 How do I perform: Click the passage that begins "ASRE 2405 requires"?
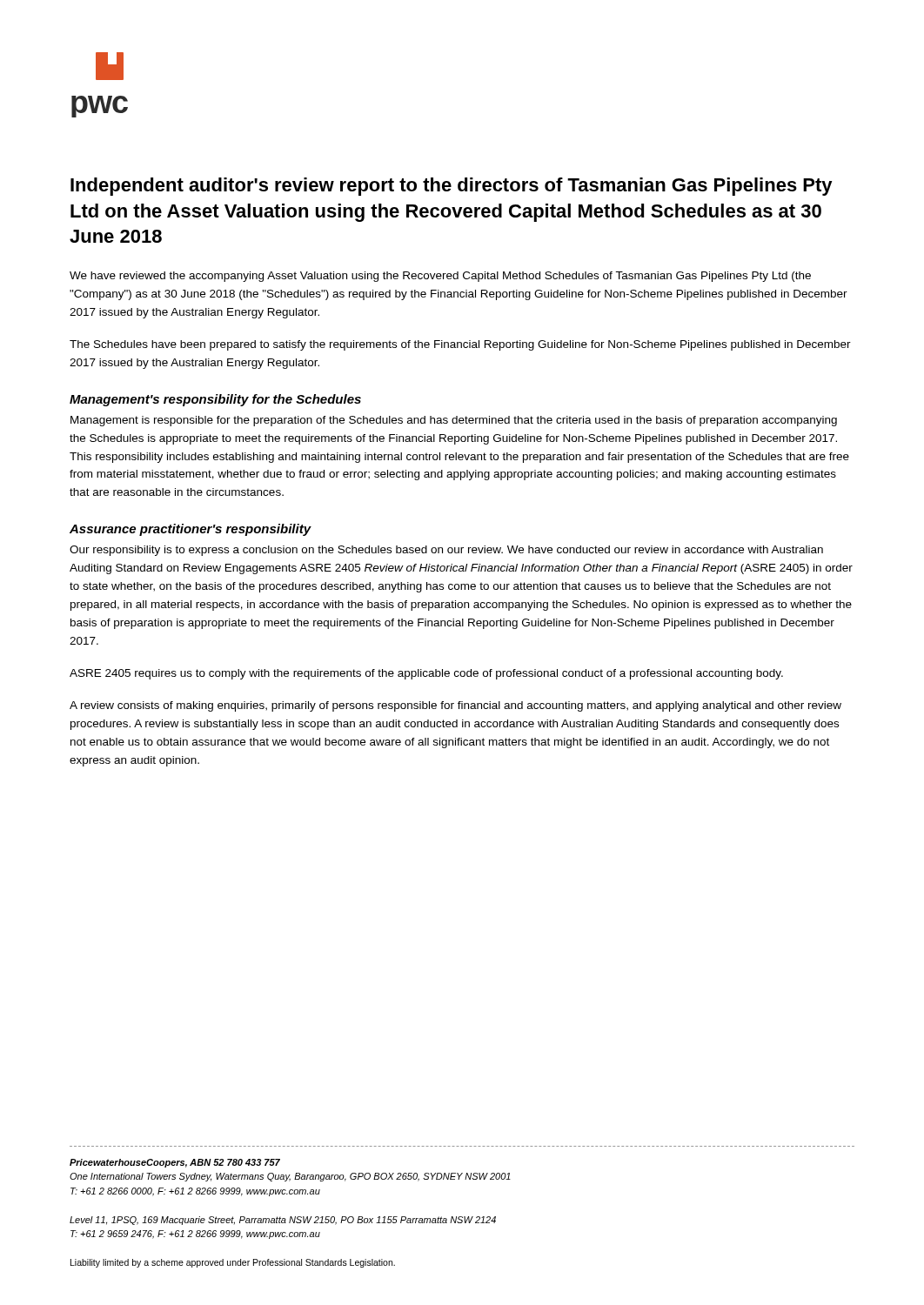427,673
